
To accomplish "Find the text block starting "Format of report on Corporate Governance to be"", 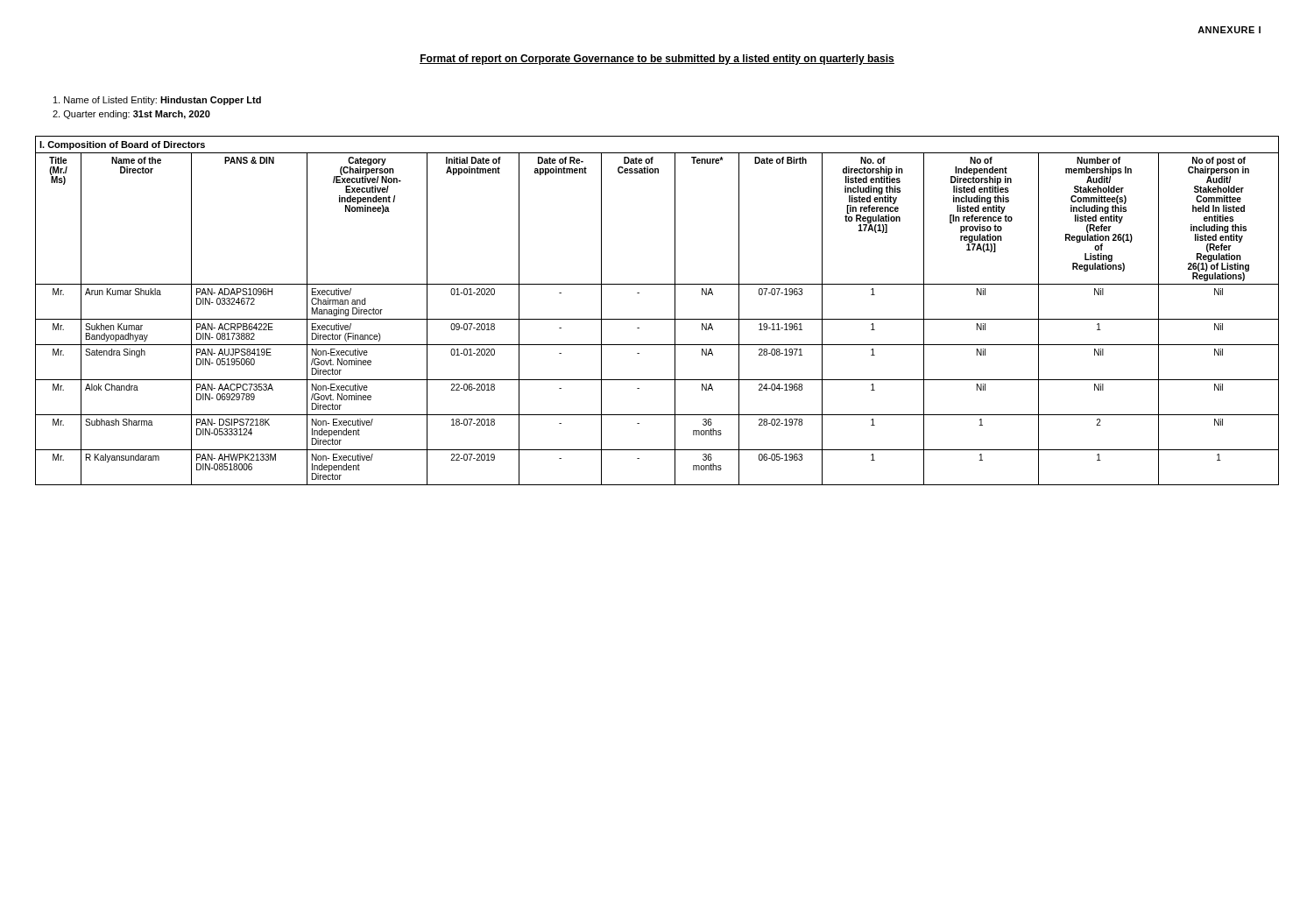I will coord(657,59).
